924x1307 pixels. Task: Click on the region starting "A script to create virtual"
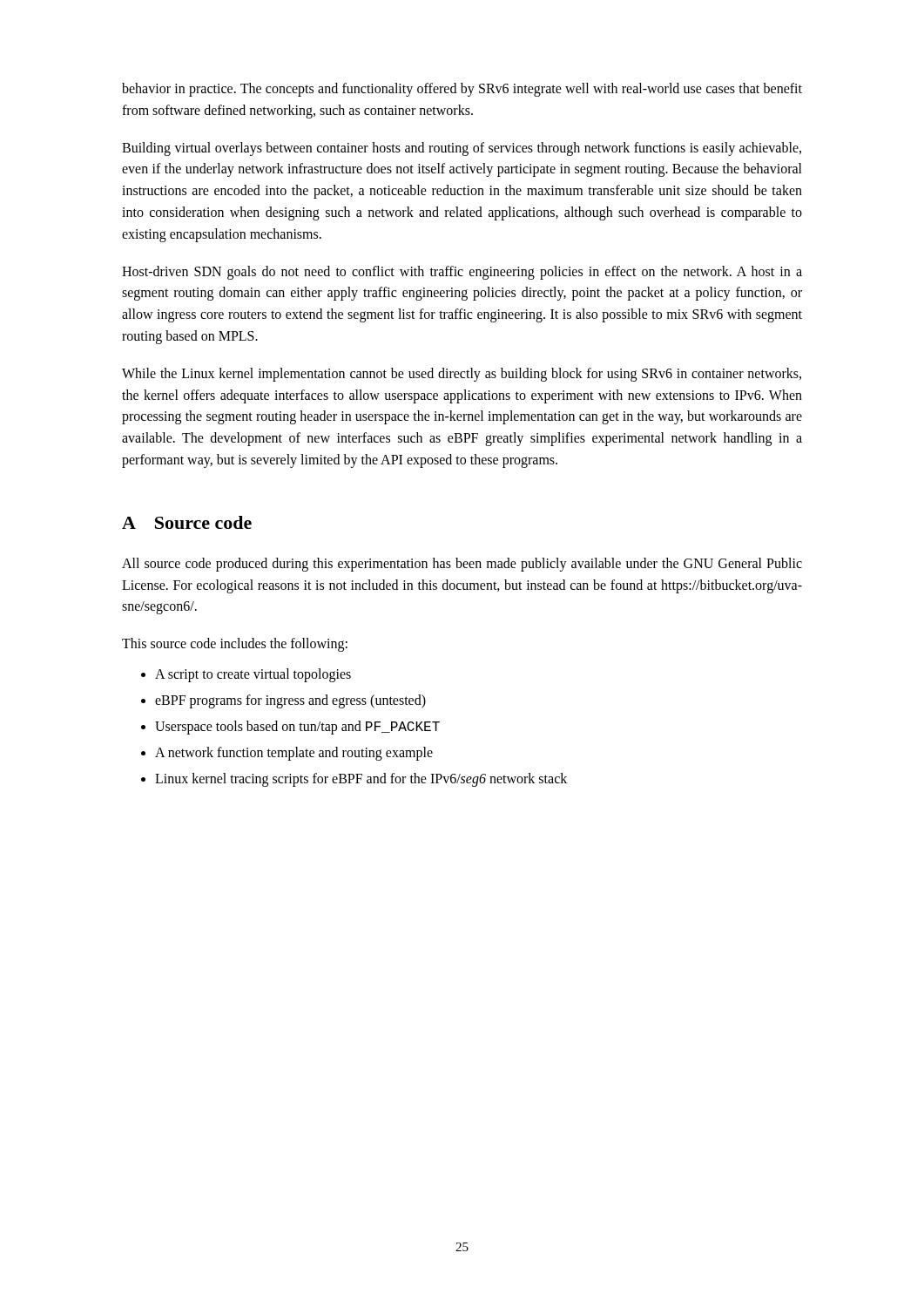click(253, 675)
